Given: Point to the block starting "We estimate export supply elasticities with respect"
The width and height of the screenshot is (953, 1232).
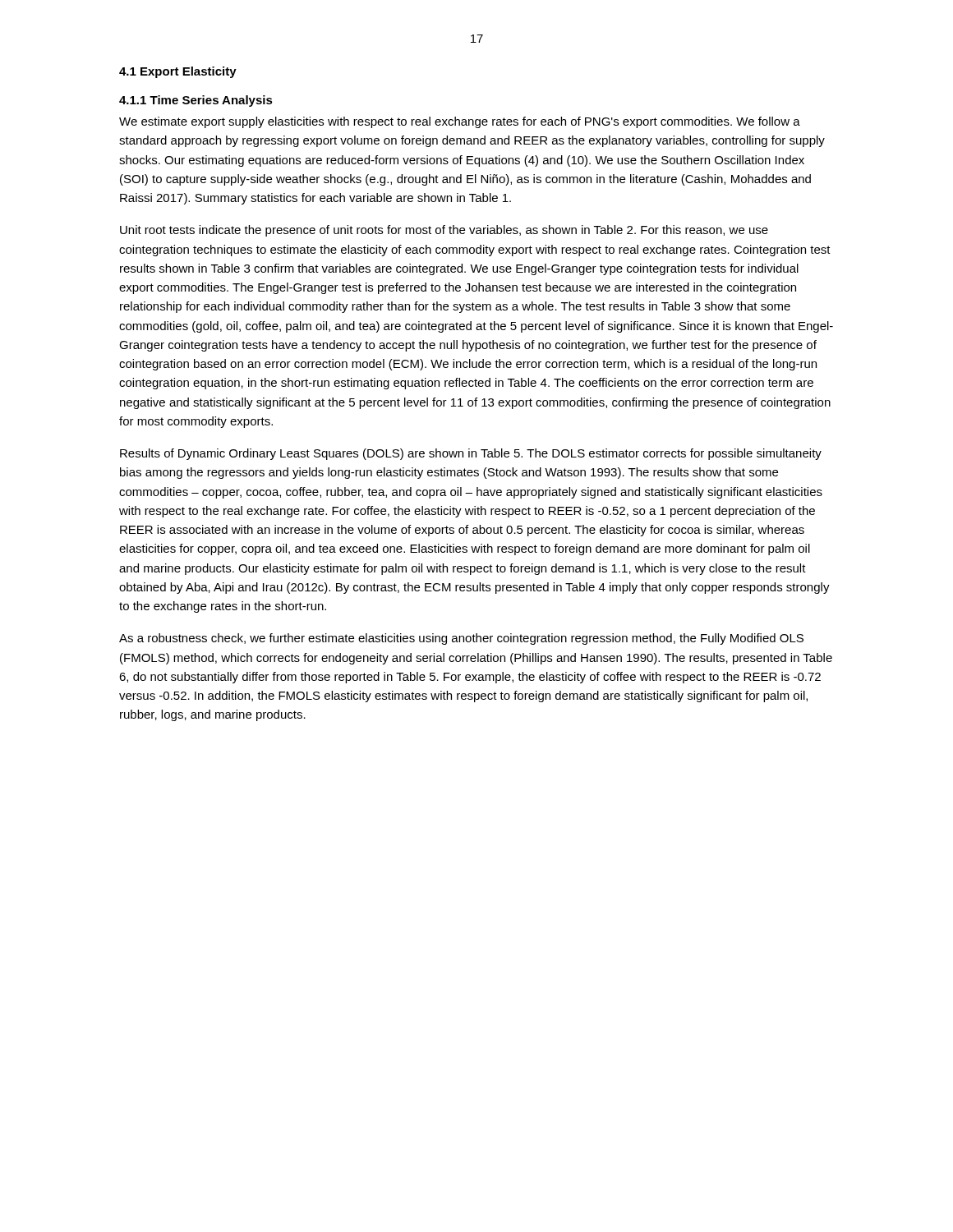Looking at the screenshot, I should pyautogui.click(x=472, y=159).
